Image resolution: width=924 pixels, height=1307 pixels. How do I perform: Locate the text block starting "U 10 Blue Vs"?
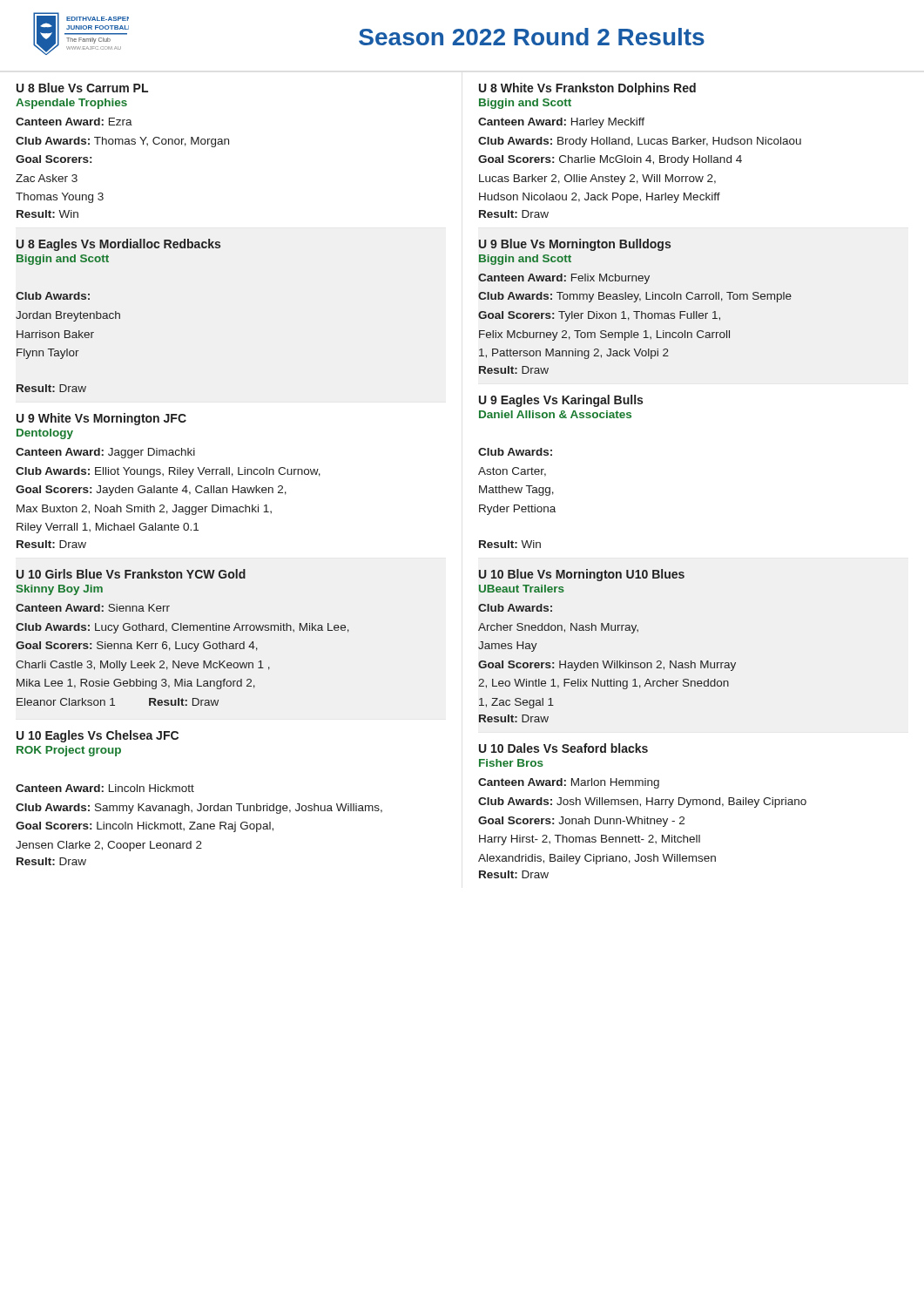point(582,575)
